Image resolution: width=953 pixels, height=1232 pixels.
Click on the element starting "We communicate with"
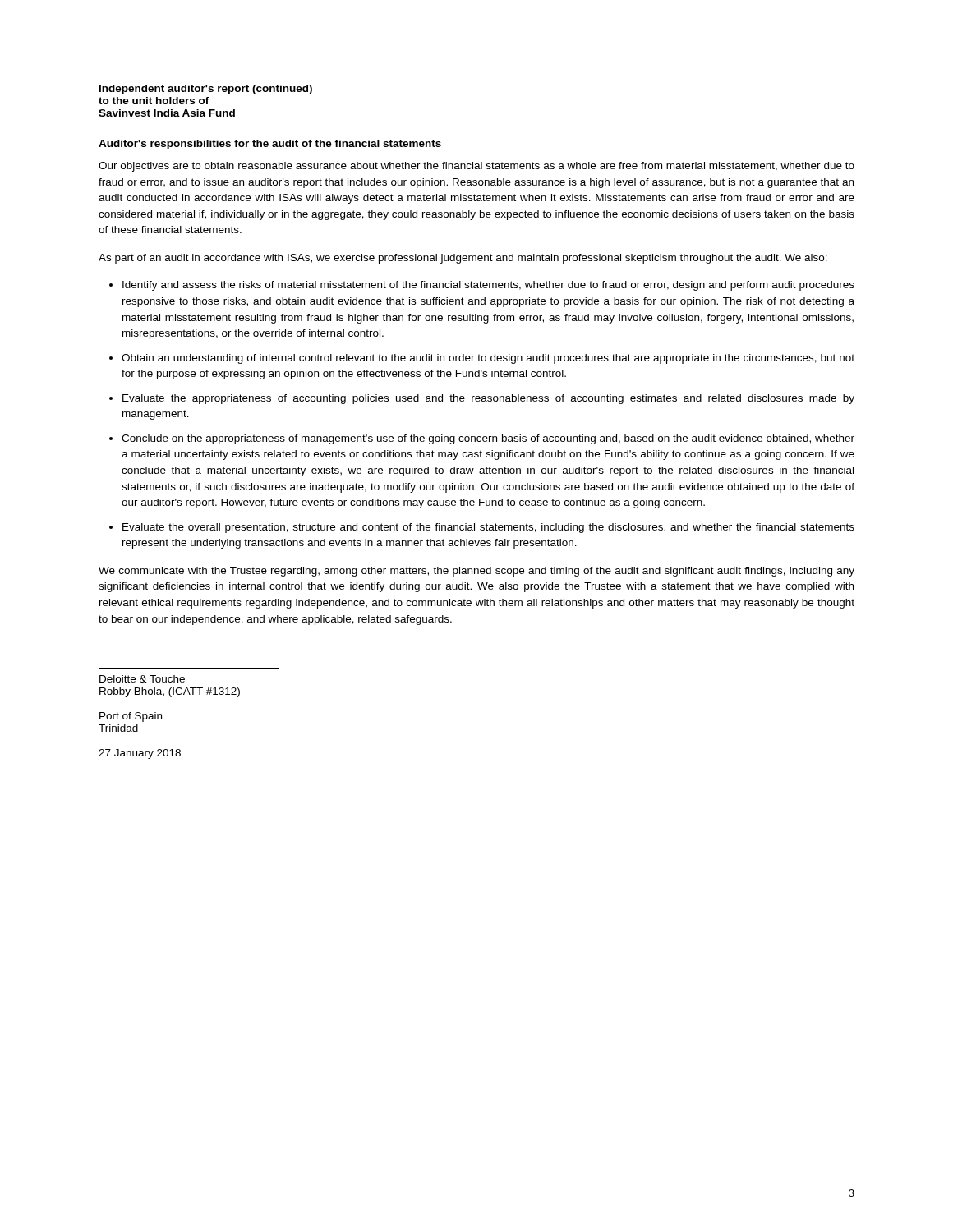476,594
